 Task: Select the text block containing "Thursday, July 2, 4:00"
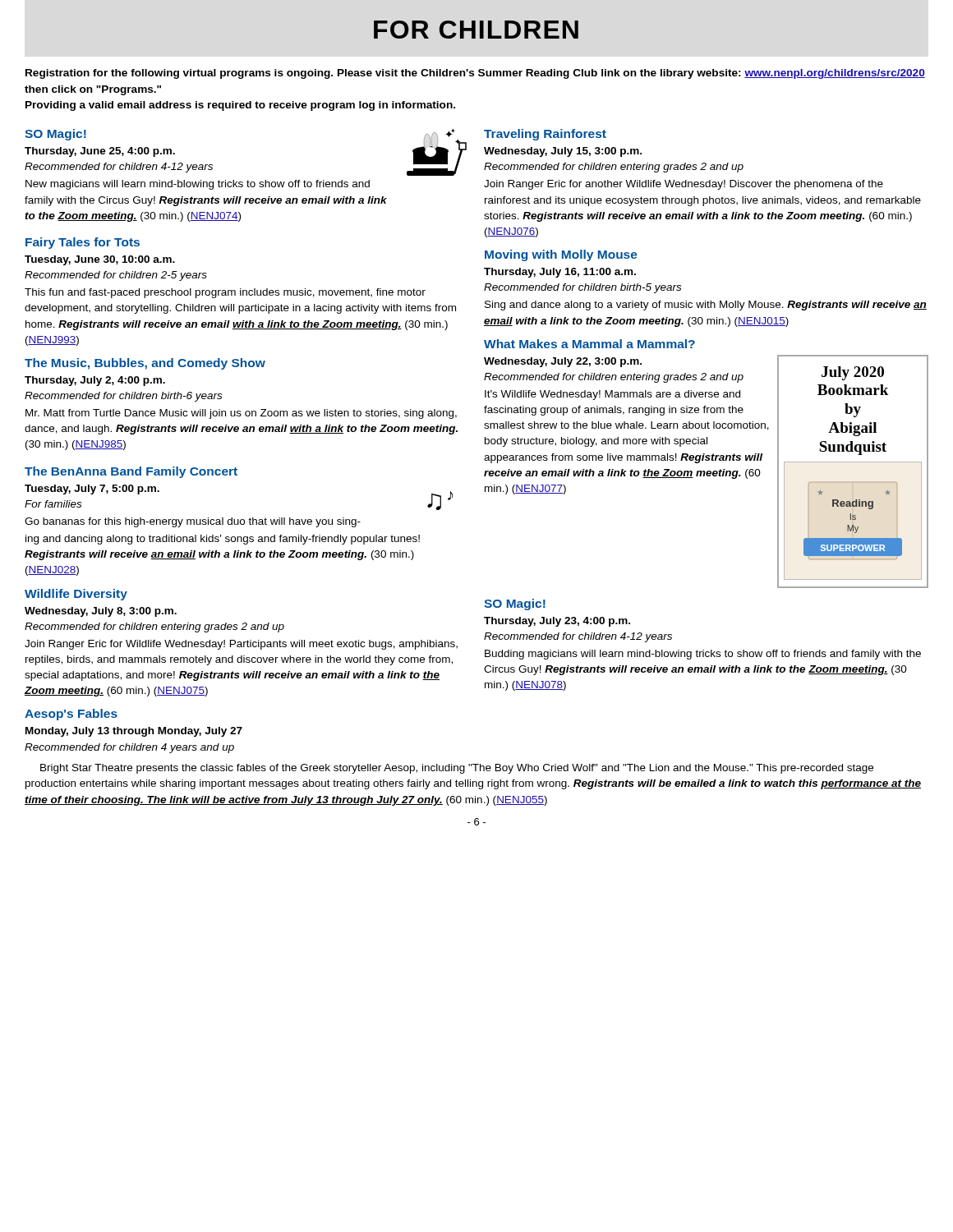pos(247,412)
